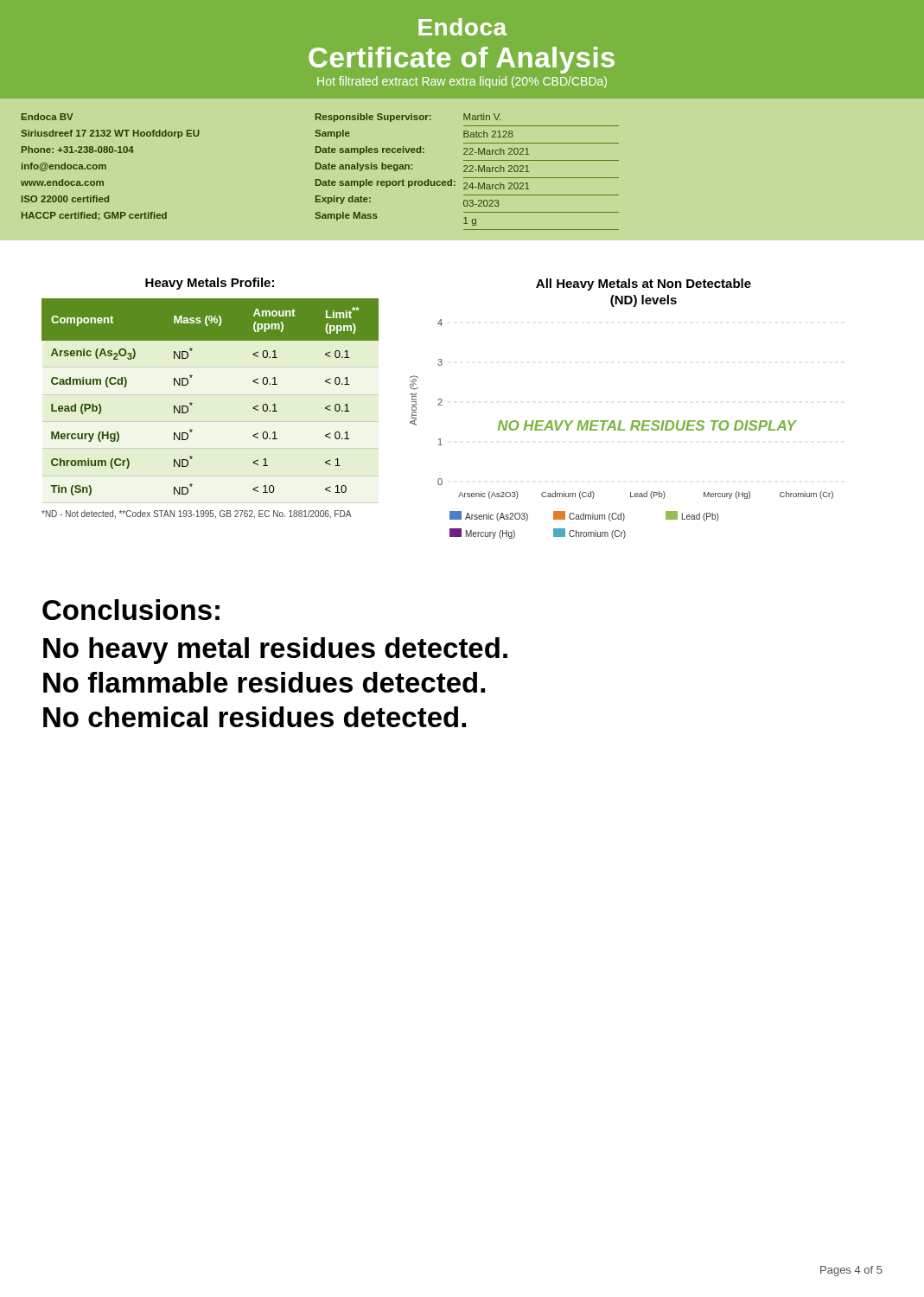Locate the section header containing "Heavy Metals Profile:"
The height and width of the screenshot is (1297, 924).
210,282
